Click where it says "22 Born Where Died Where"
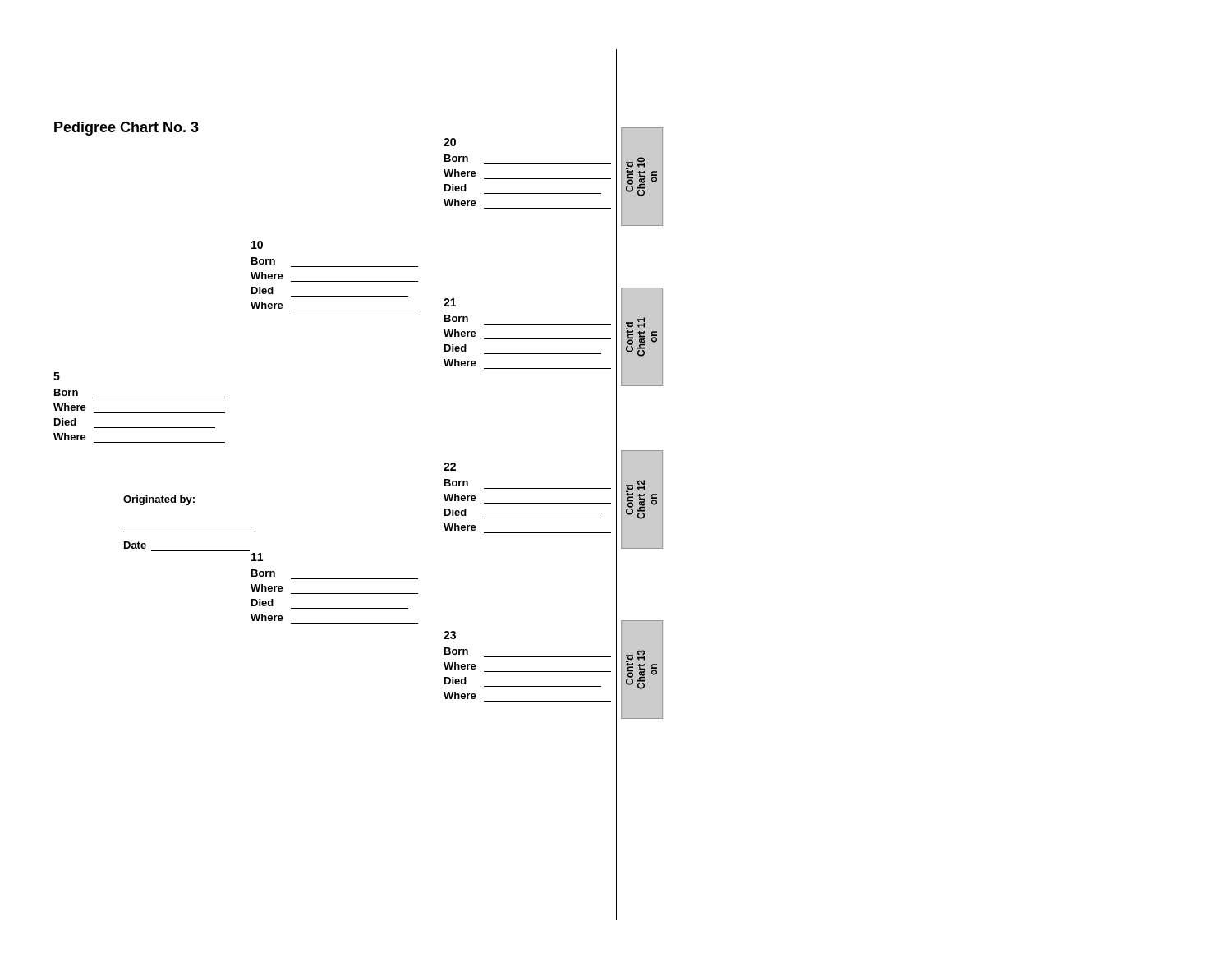This screenshot has height=953, width=1232. point(527,497)
